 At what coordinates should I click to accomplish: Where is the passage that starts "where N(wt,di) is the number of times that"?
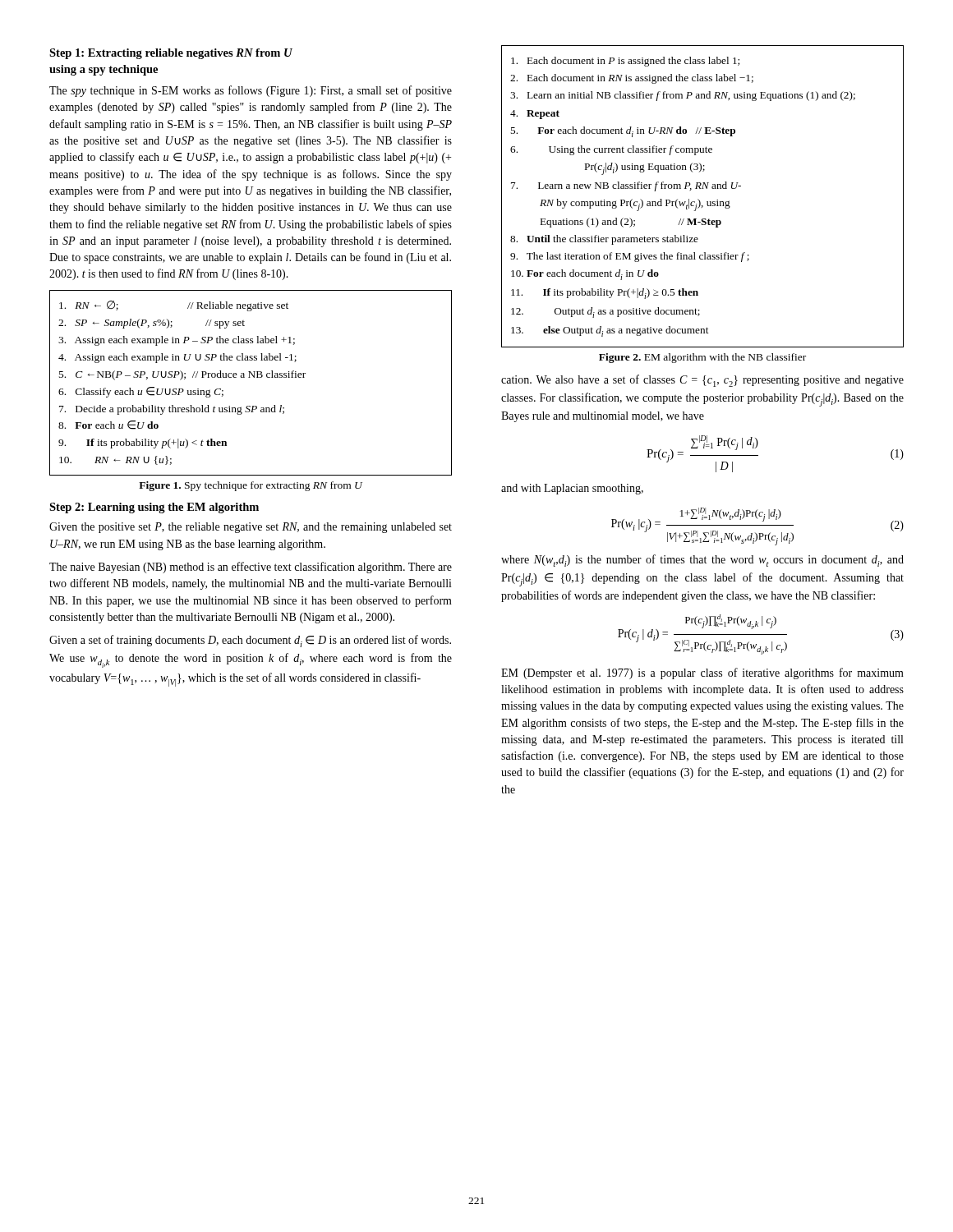click(702, 578)
